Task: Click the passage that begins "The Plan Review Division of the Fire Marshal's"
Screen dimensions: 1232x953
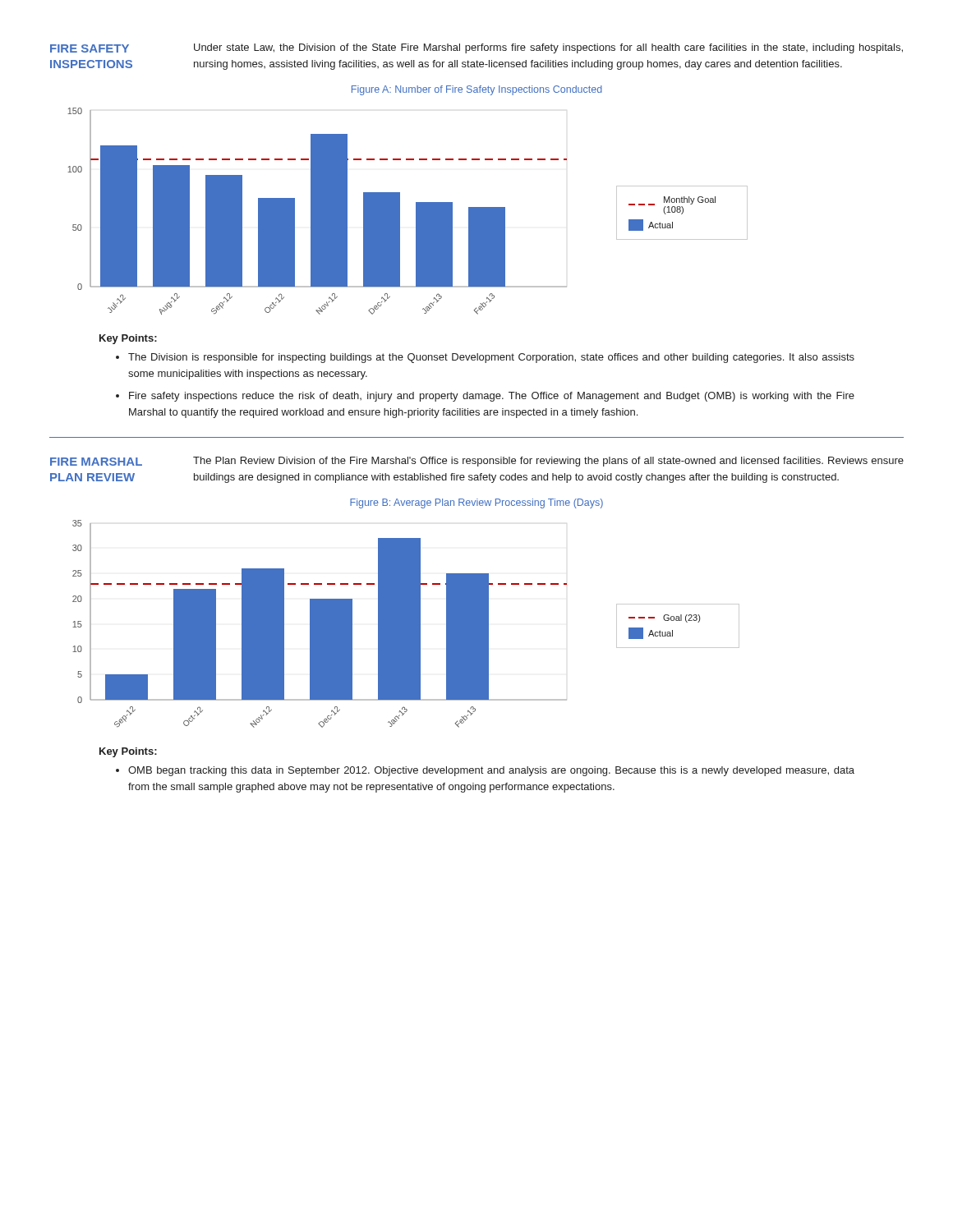Action: pos(548,469)
